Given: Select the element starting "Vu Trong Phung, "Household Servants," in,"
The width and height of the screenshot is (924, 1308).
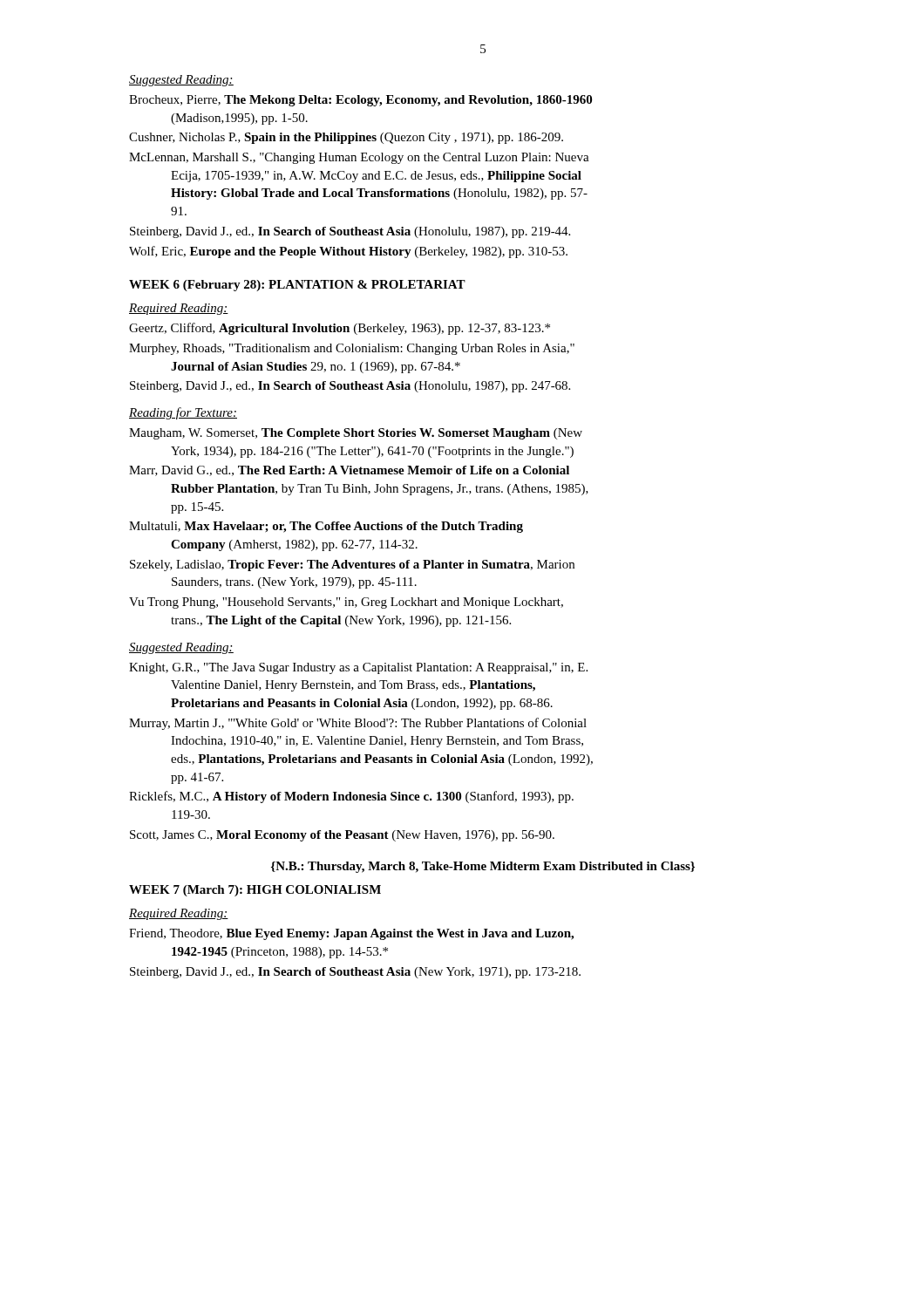Looking at the screenshot, I should tap(483, 612).
